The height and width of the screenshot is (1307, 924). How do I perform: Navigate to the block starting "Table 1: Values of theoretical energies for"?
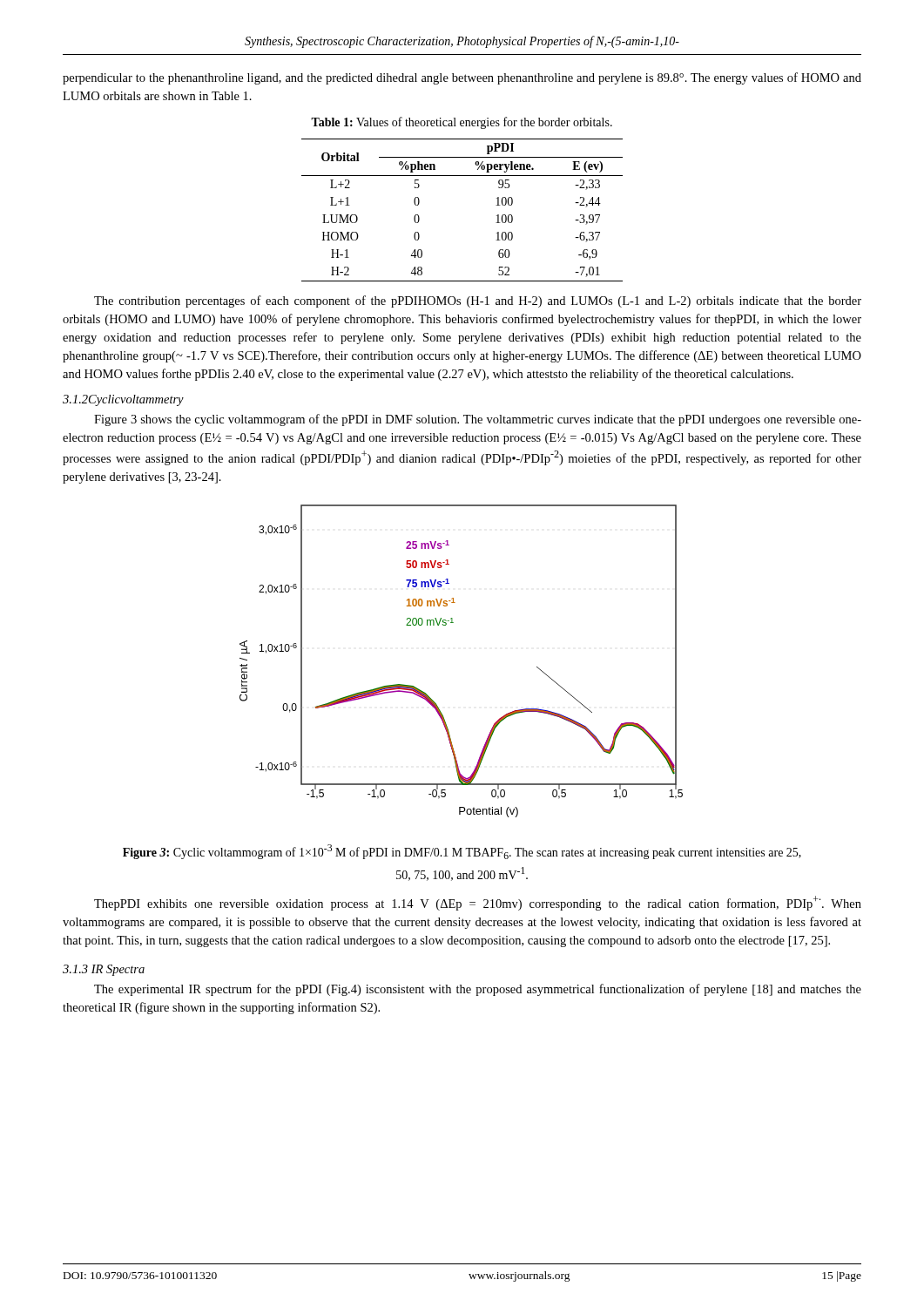[x=462, y=122]
